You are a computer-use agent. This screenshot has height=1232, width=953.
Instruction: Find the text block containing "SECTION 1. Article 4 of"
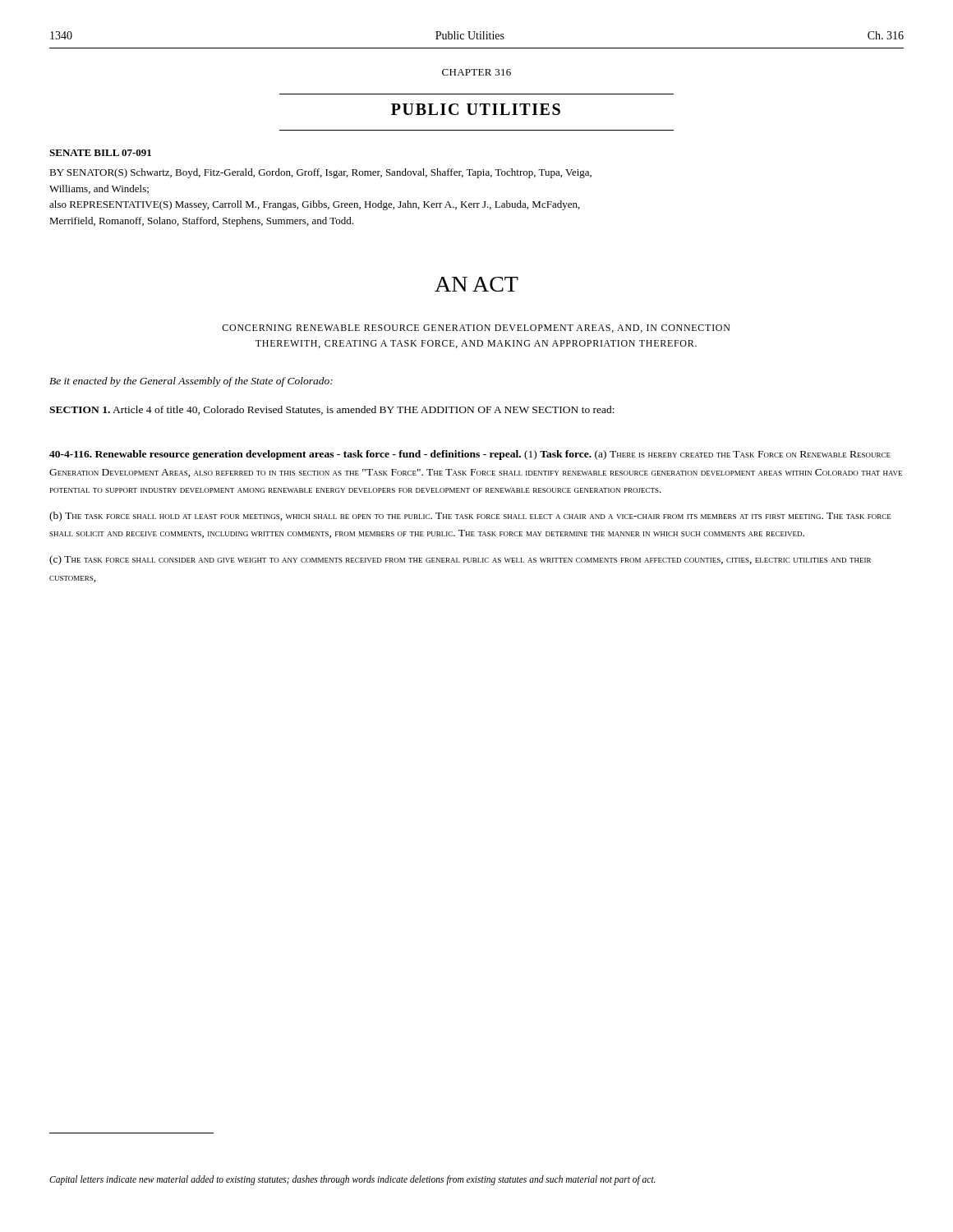(x=476, y=410)
